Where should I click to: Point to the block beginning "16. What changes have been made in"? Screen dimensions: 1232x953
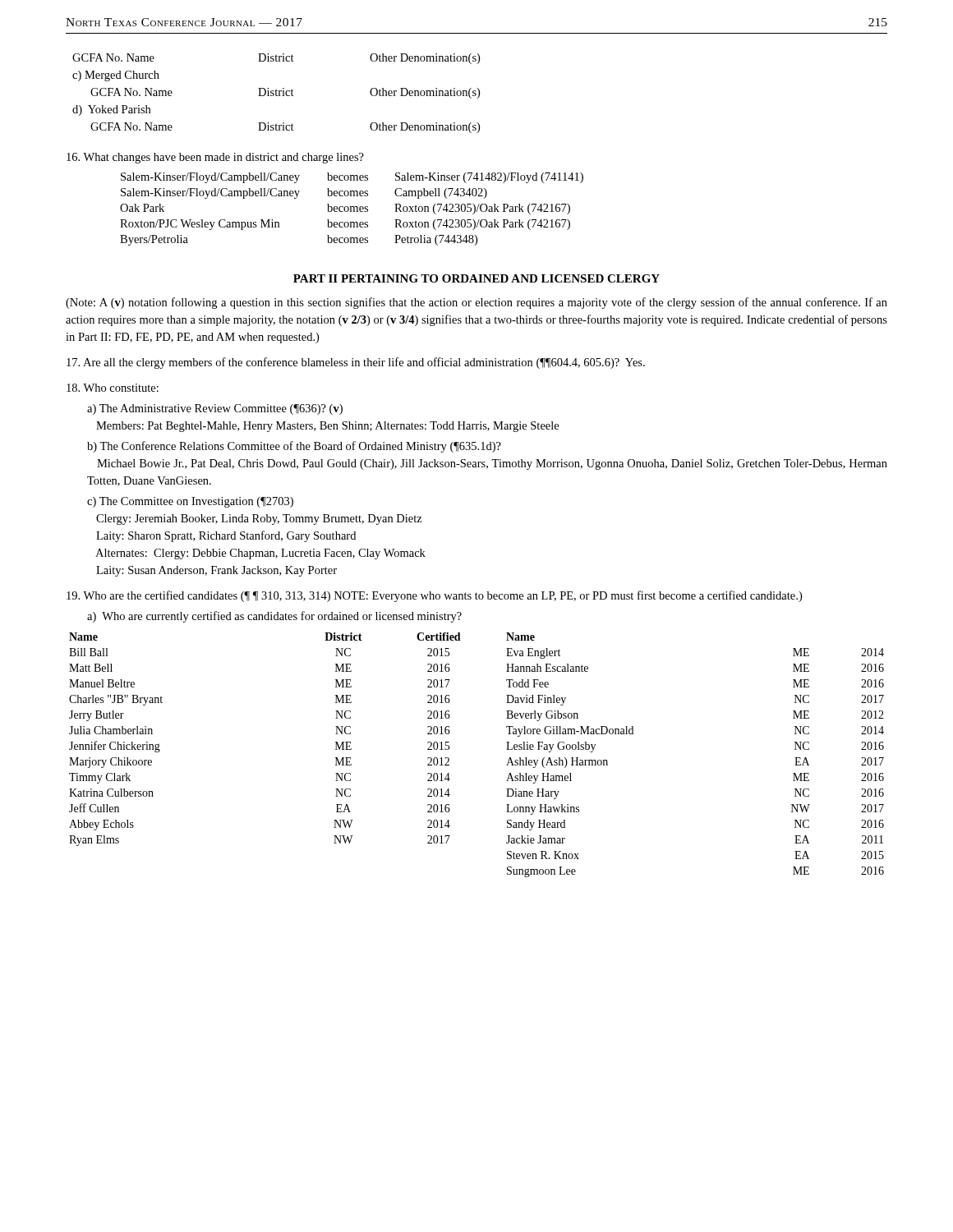pos(215,157)
